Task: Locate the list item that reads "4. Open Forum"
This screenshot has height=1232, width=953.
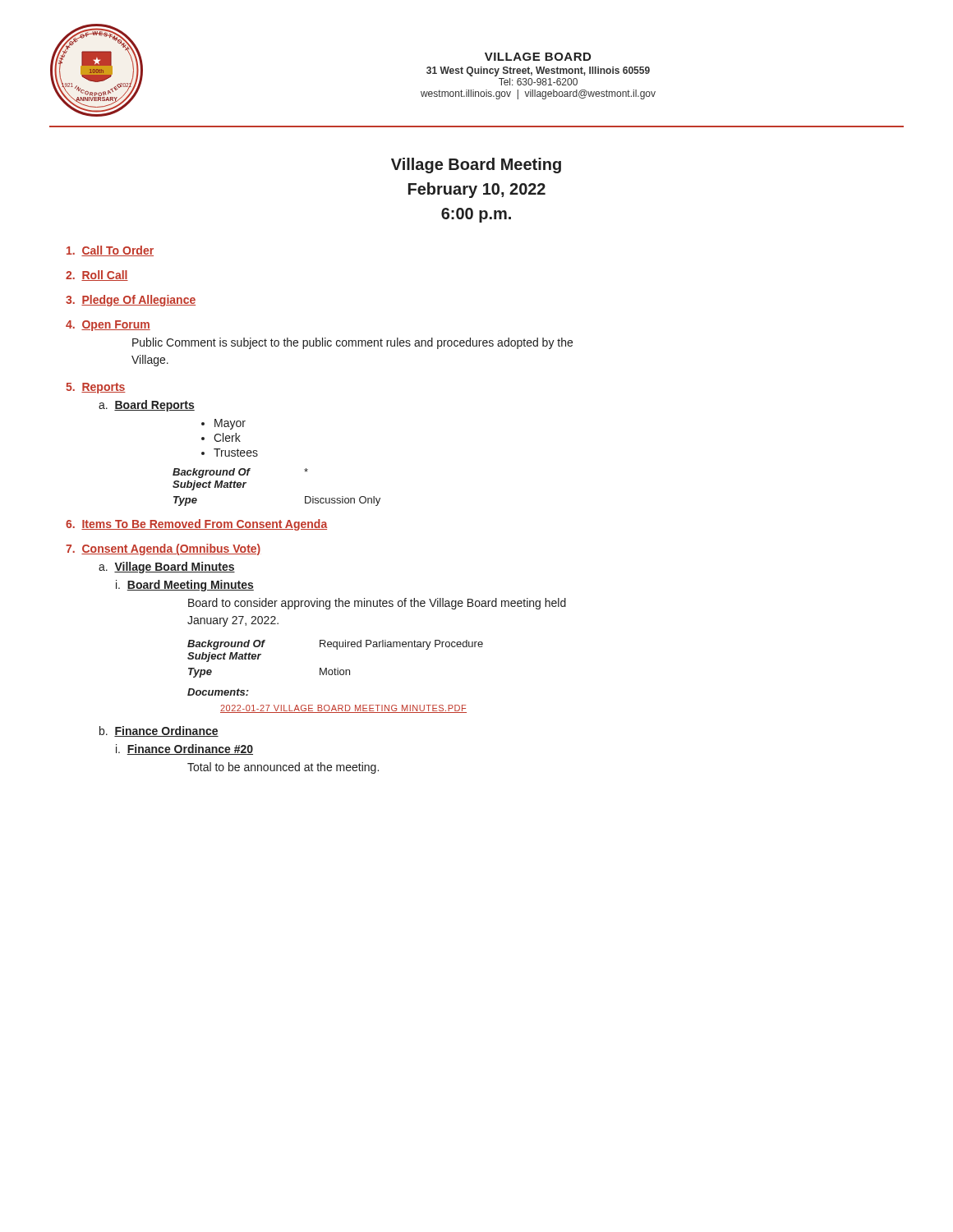Action: [108, 324]
